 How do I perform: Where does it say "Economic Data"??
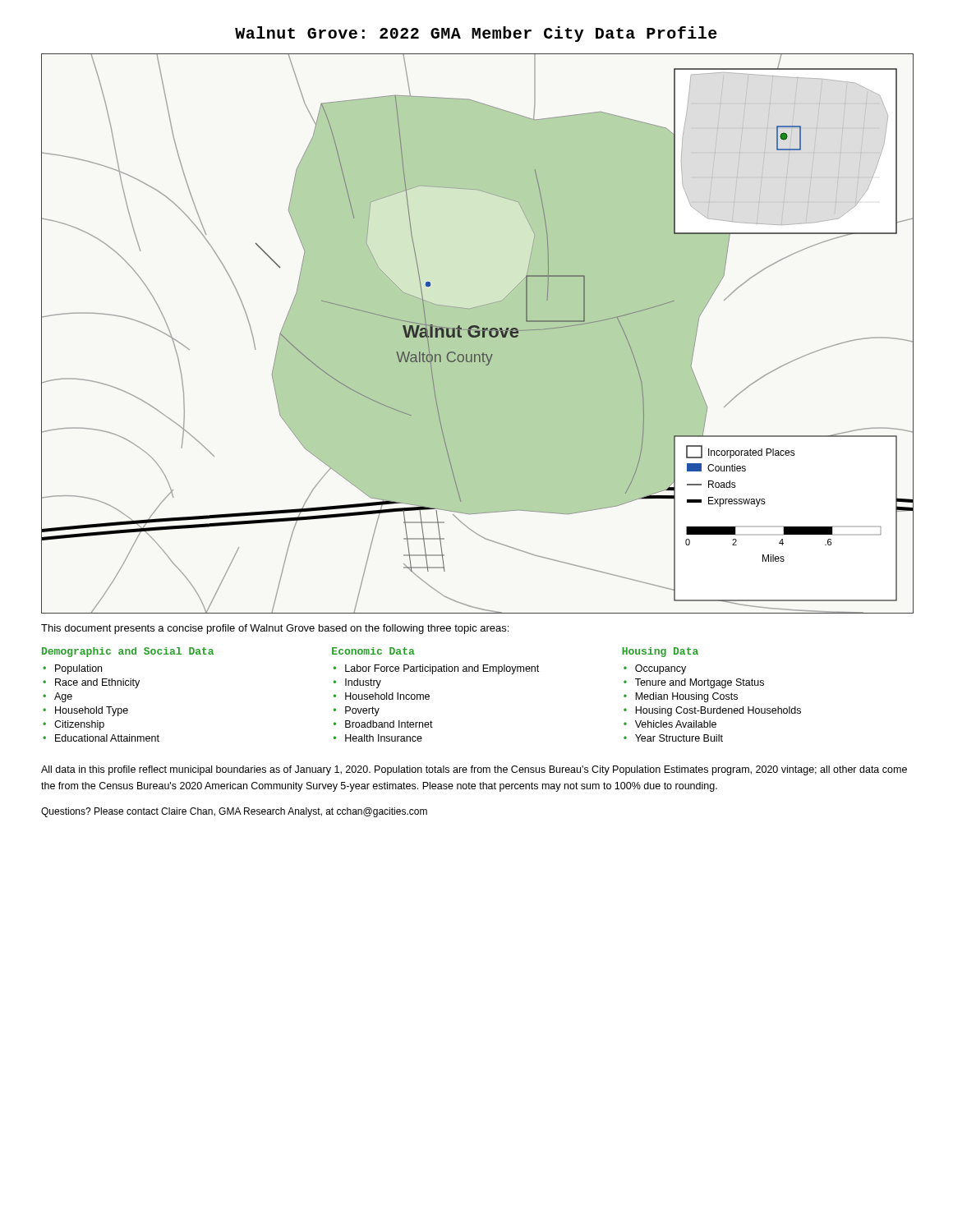coord(373,652)
